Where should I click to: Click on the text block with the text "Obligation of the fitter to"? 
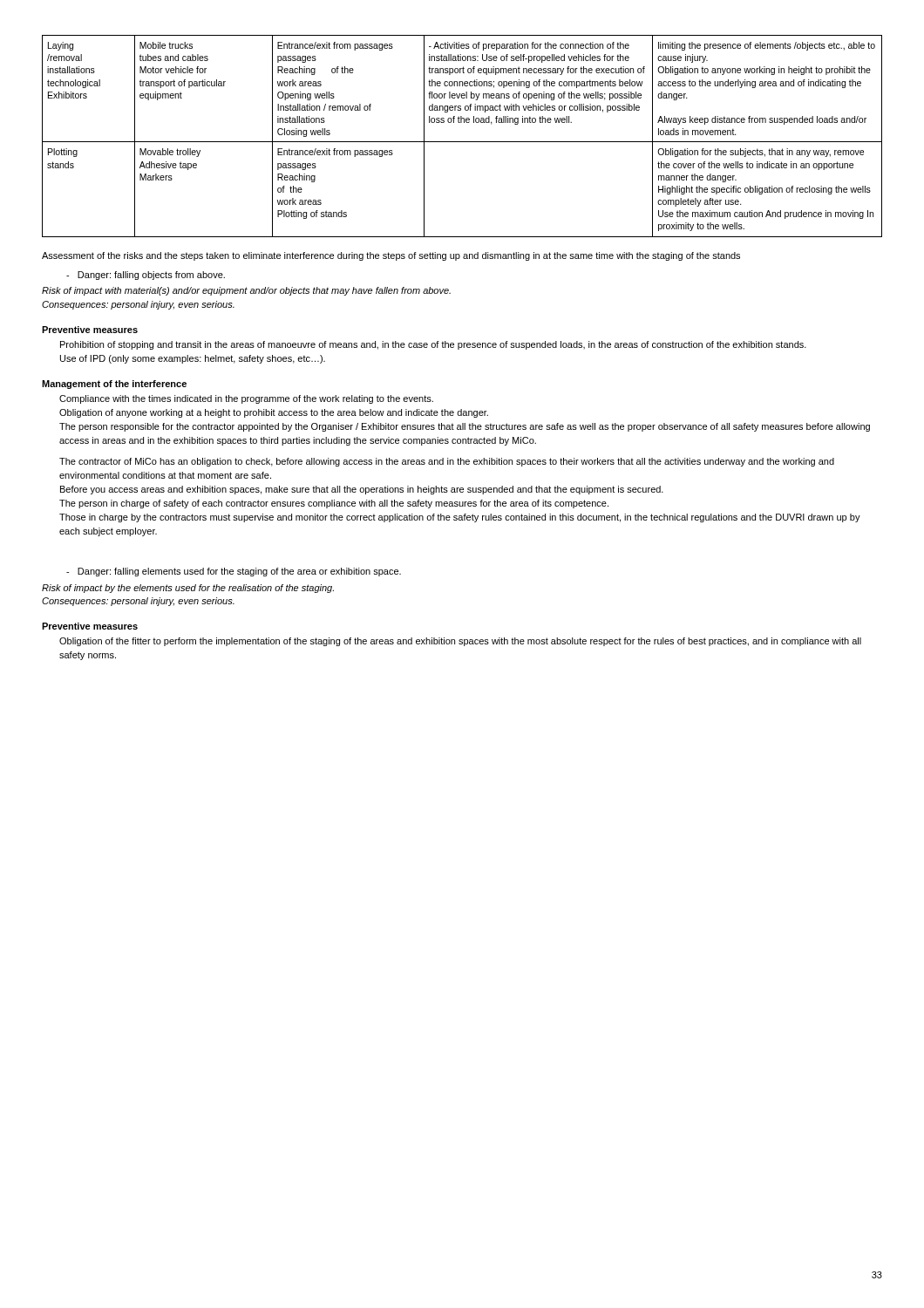pos(460,648)
